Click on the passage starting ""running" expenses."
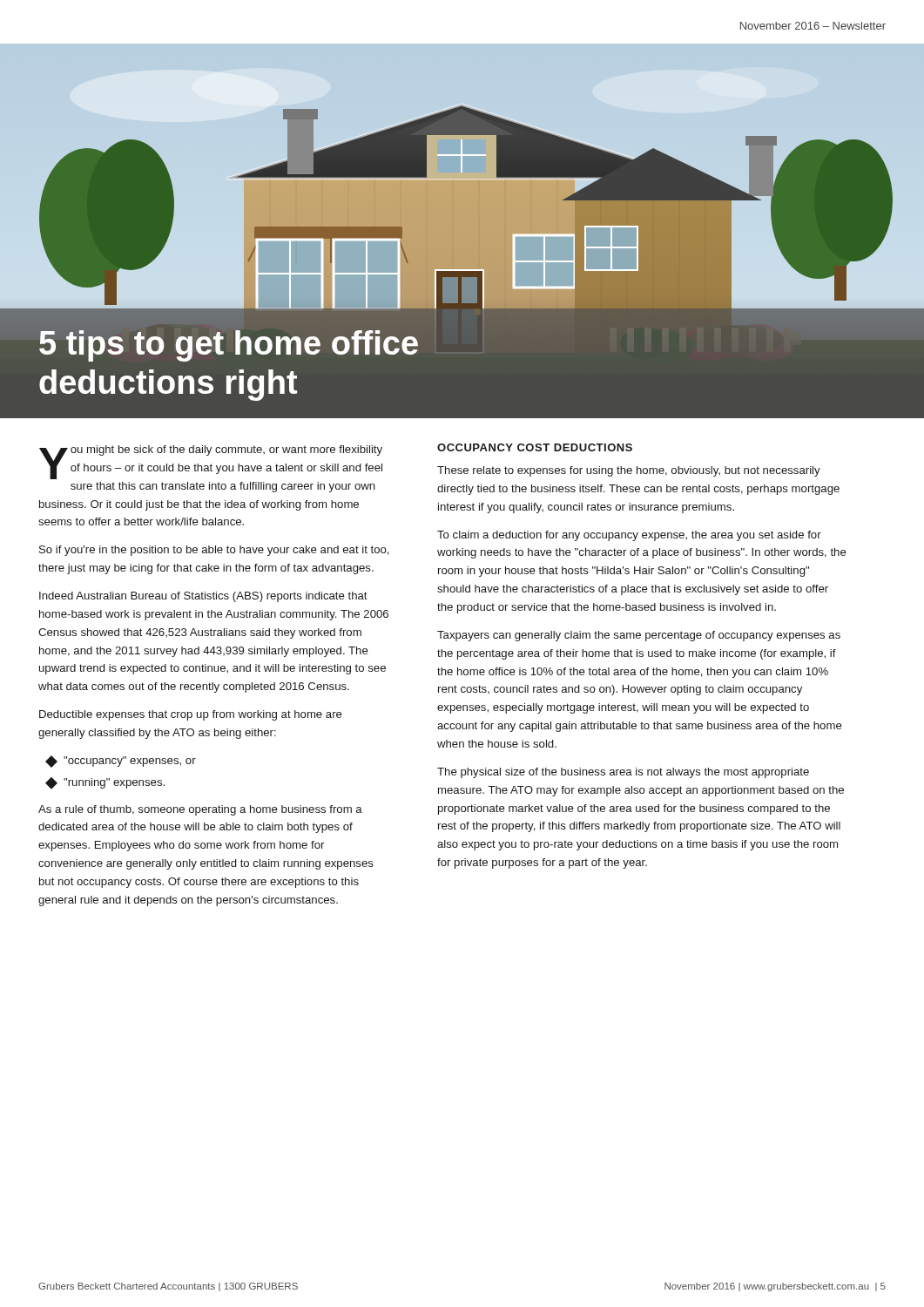The height and width of the screenshot is (1307, 924). 105,783
